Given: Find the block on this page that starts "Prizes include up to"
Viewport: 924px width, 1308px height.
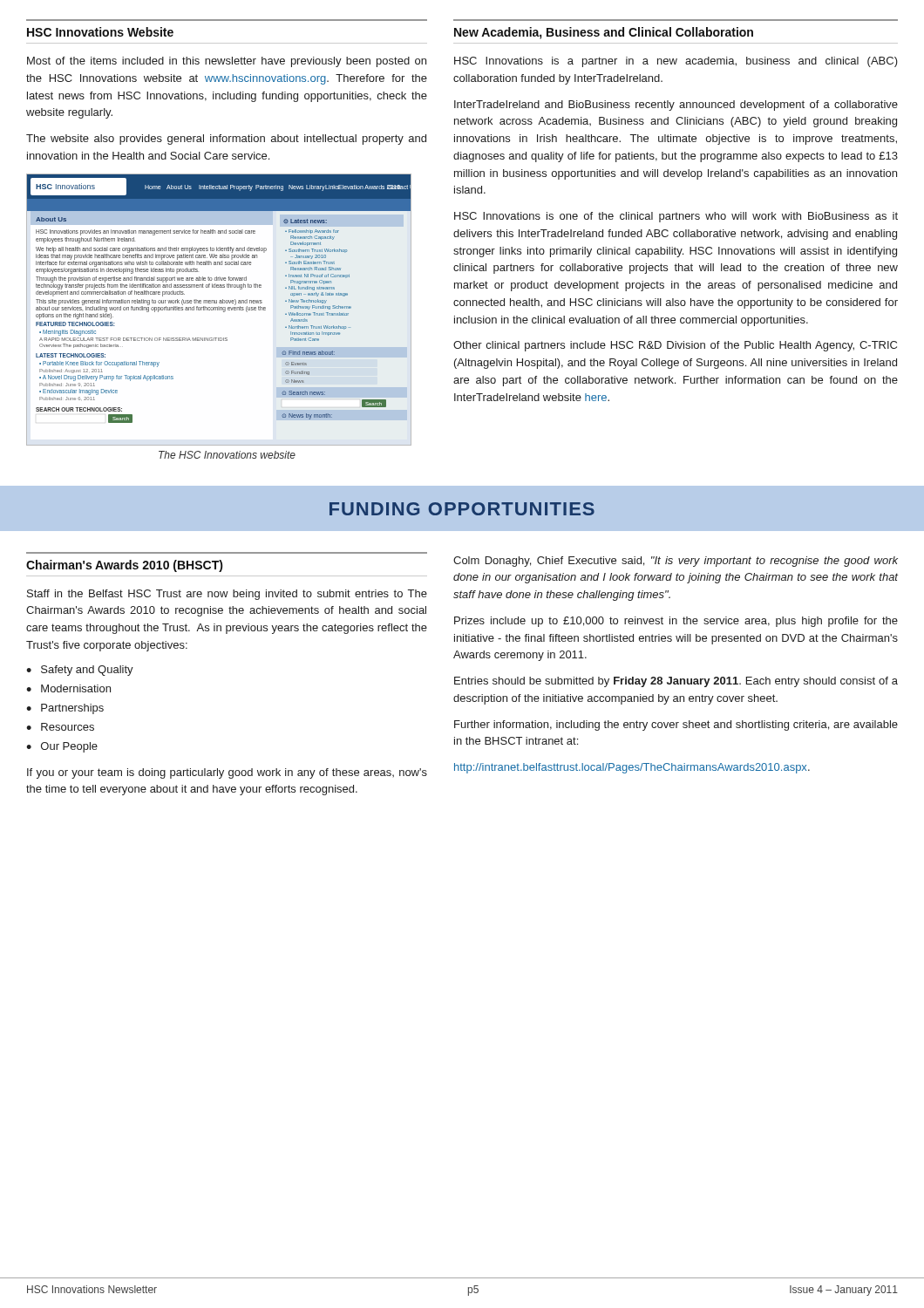Looking at the screenshot, I should coord(676,637).
